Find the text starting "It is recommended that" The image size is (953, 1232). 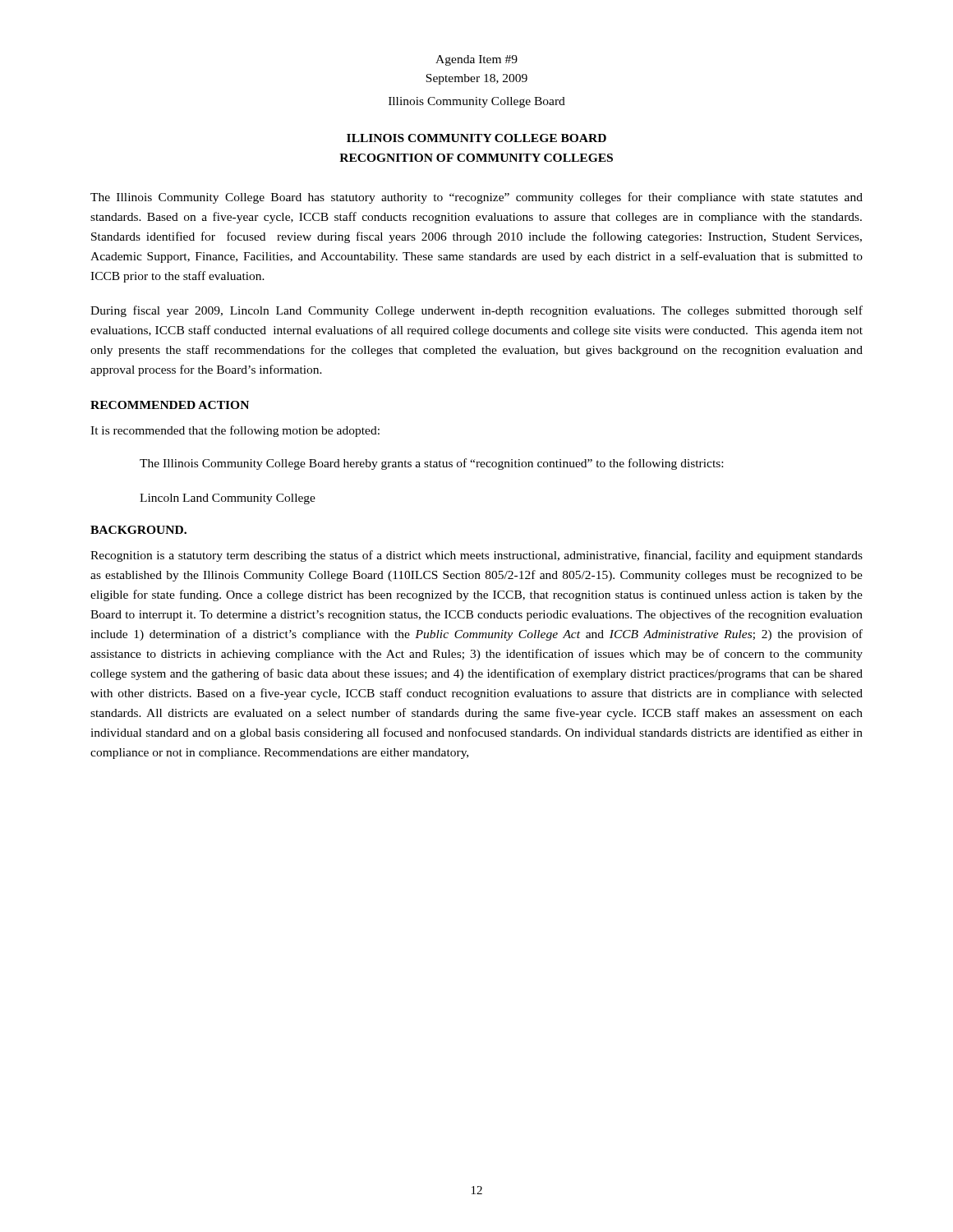(235, 431)
